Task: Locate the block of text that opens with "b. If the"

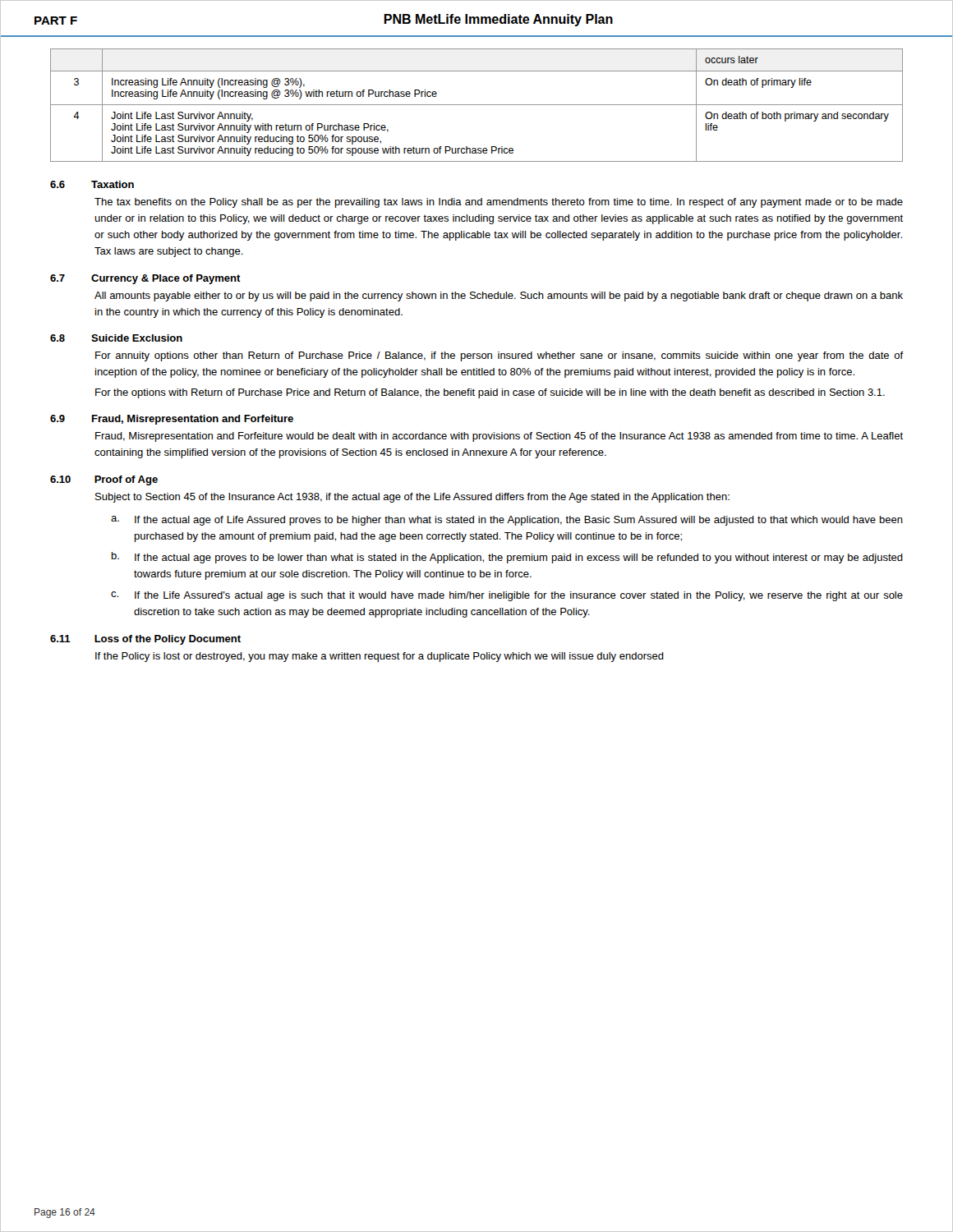Action: pos(507,566)
